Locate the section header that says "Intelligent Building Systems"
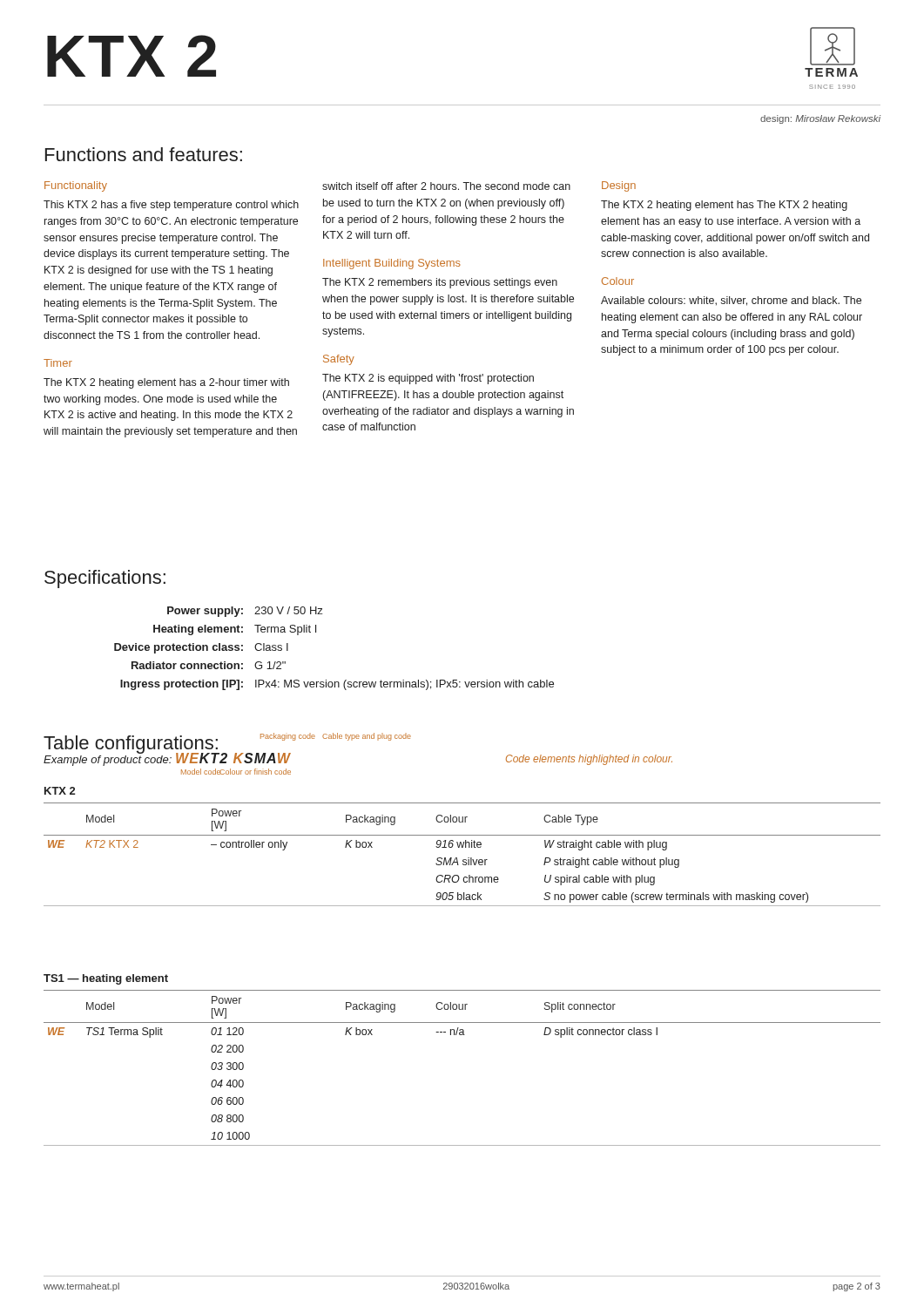924x1307 pixels. click(x=391, y=263)
